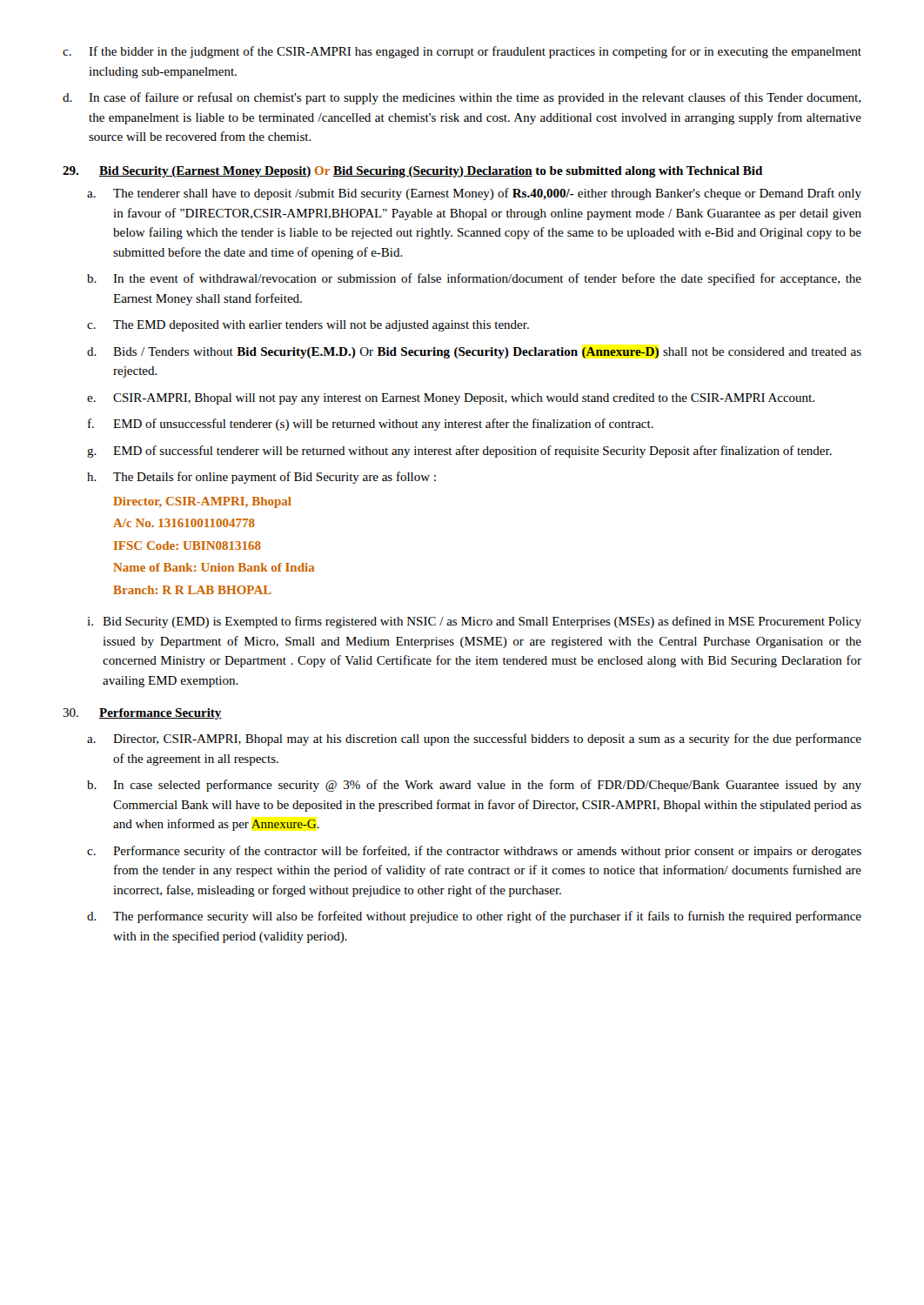The height and width of the screenshot is (1305, 924).
Task: Find the list item that says "d. Bids / Tenders without Bid Security(E.M.D.) Or"
Action: pyautogui.click(x=474, y=361)
